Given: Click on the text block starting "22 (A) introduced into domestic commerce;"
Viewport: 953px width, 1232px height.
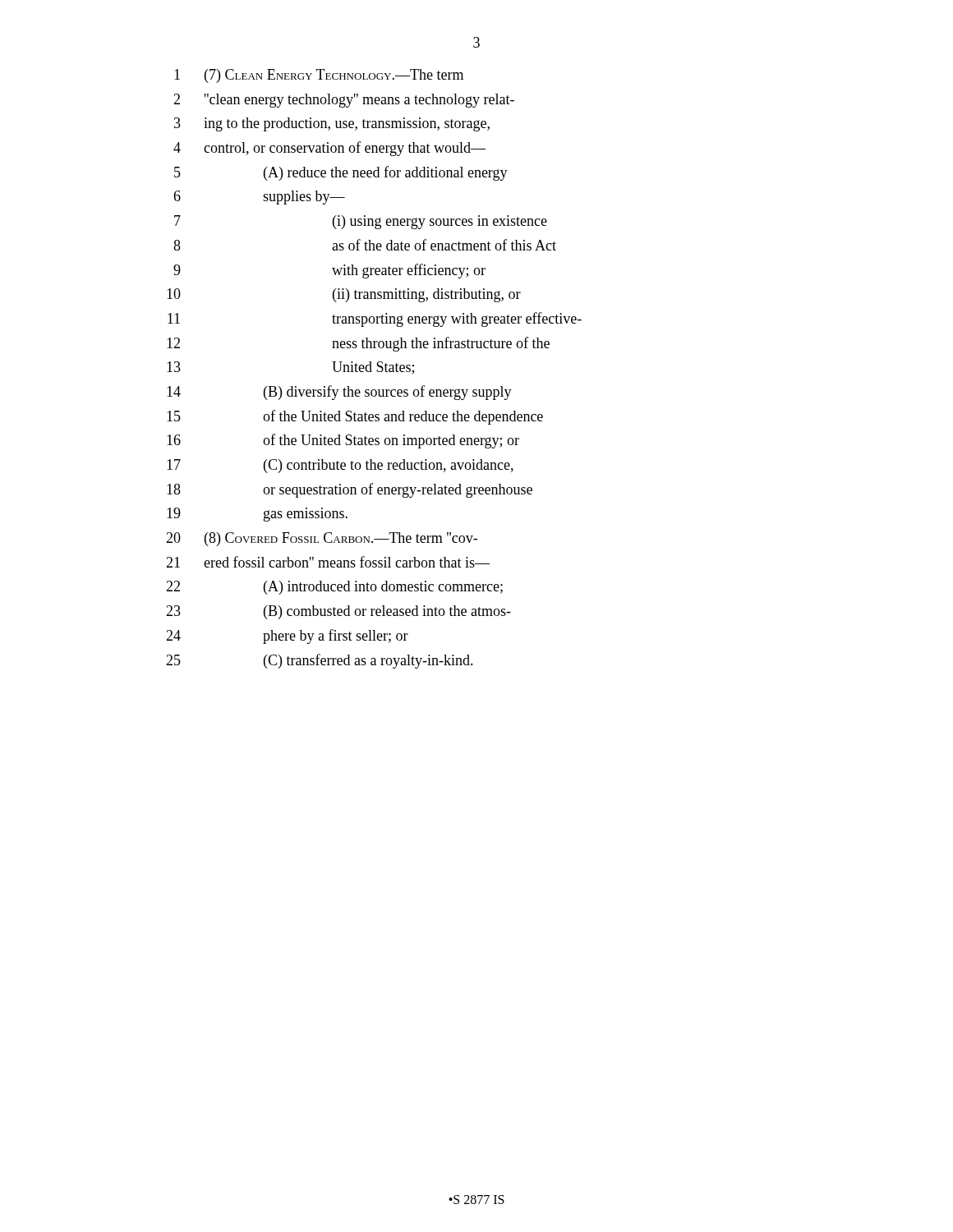Looking at the screenshot, I should click(493, 588).
